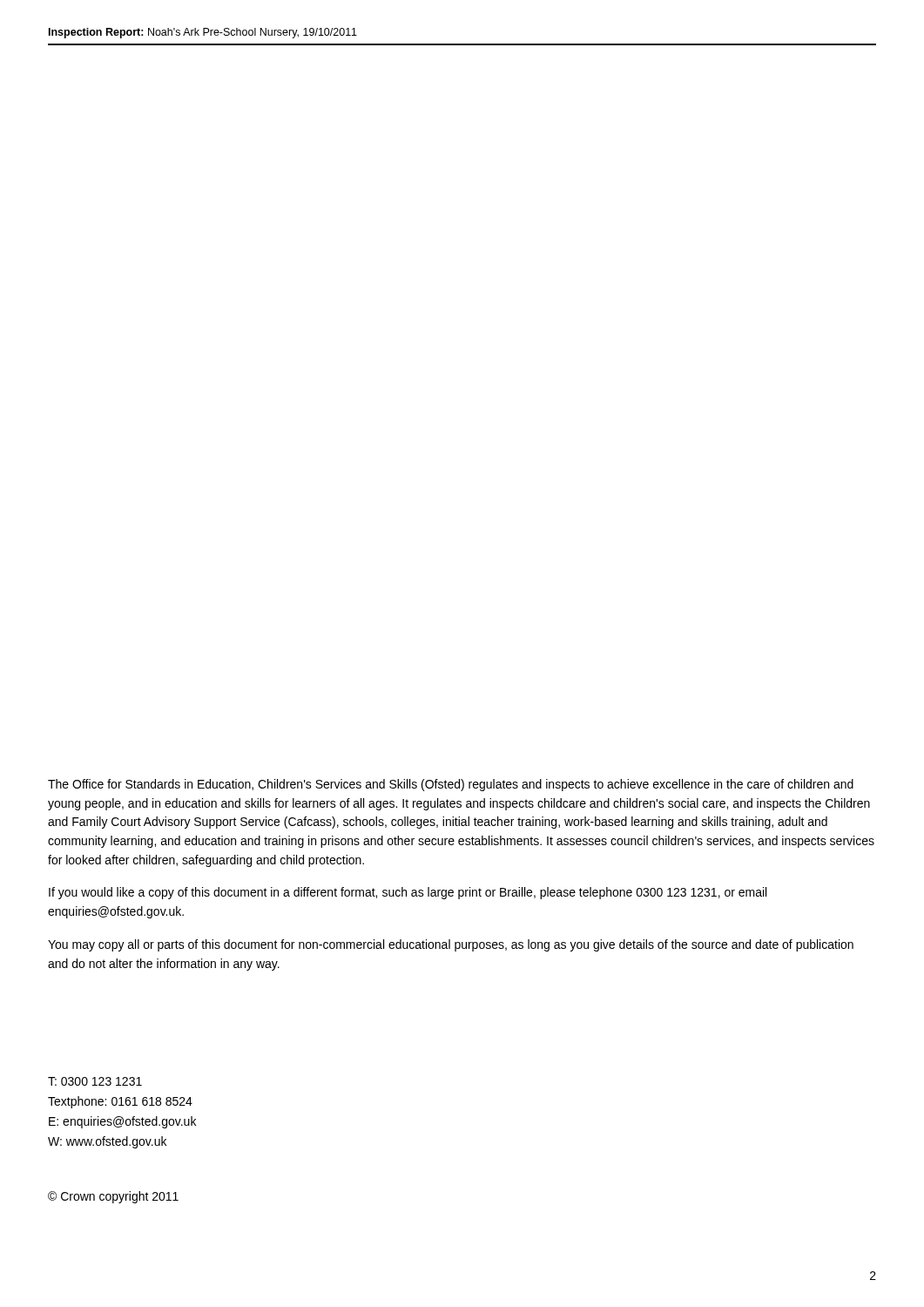Select the text block with the text "If you would like"
The image size is (924, 1307).
coord(462,903)
